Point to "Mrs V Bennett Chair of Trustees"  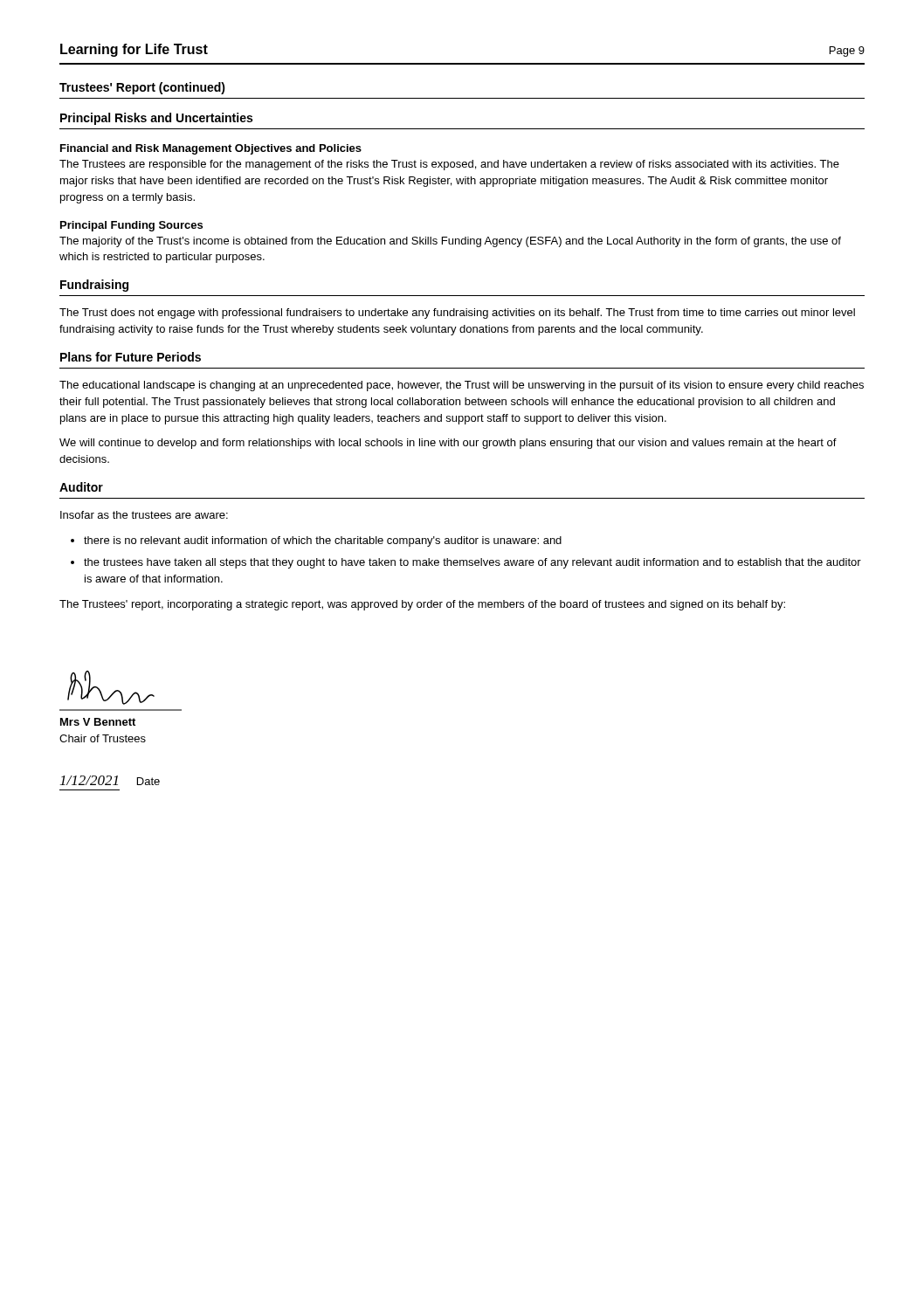tap(98, 722)
